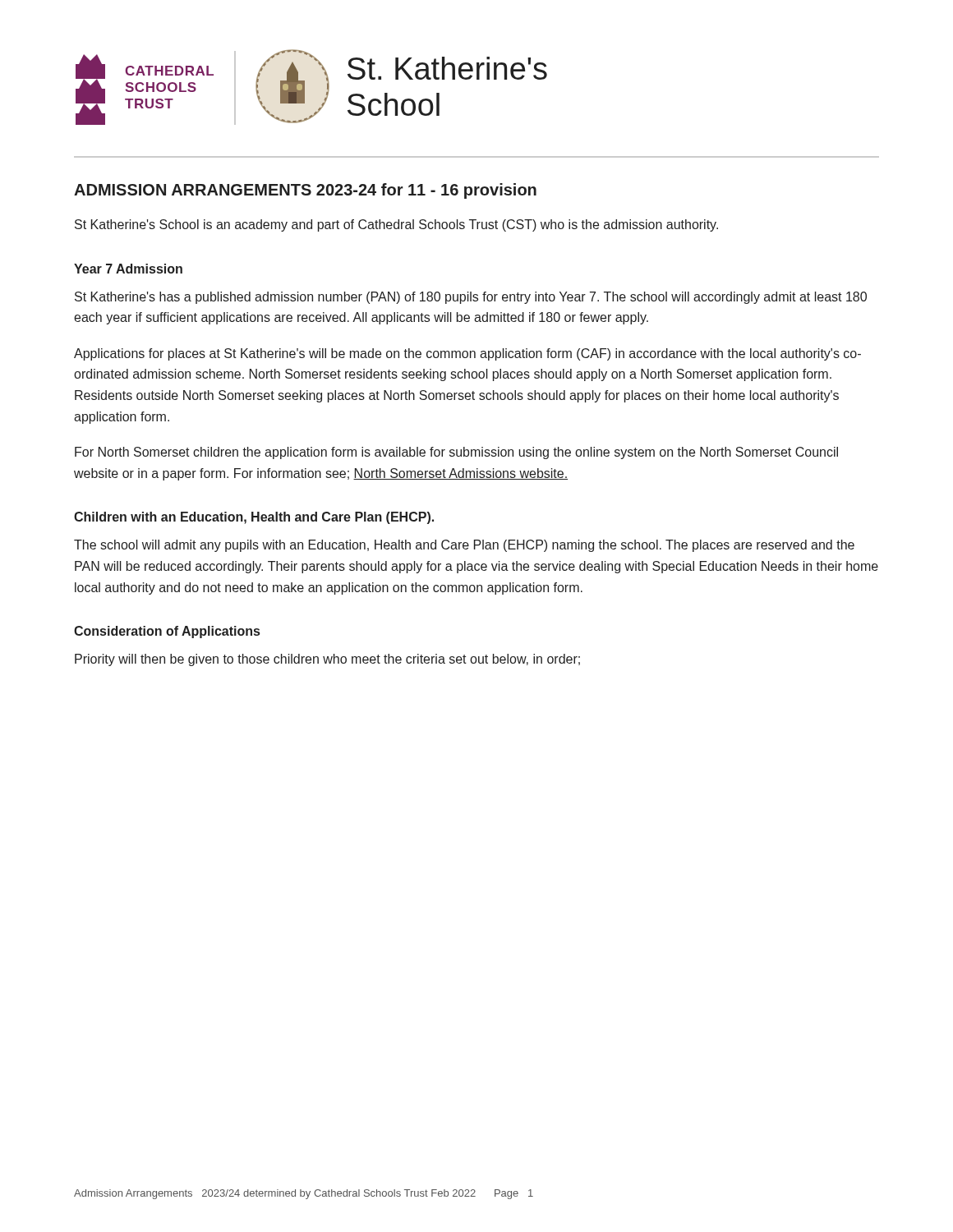The height and width of the screenshot is (1232, 953).
Task: Click on the text starting "Consideration of Applications"
Action: 167,631
